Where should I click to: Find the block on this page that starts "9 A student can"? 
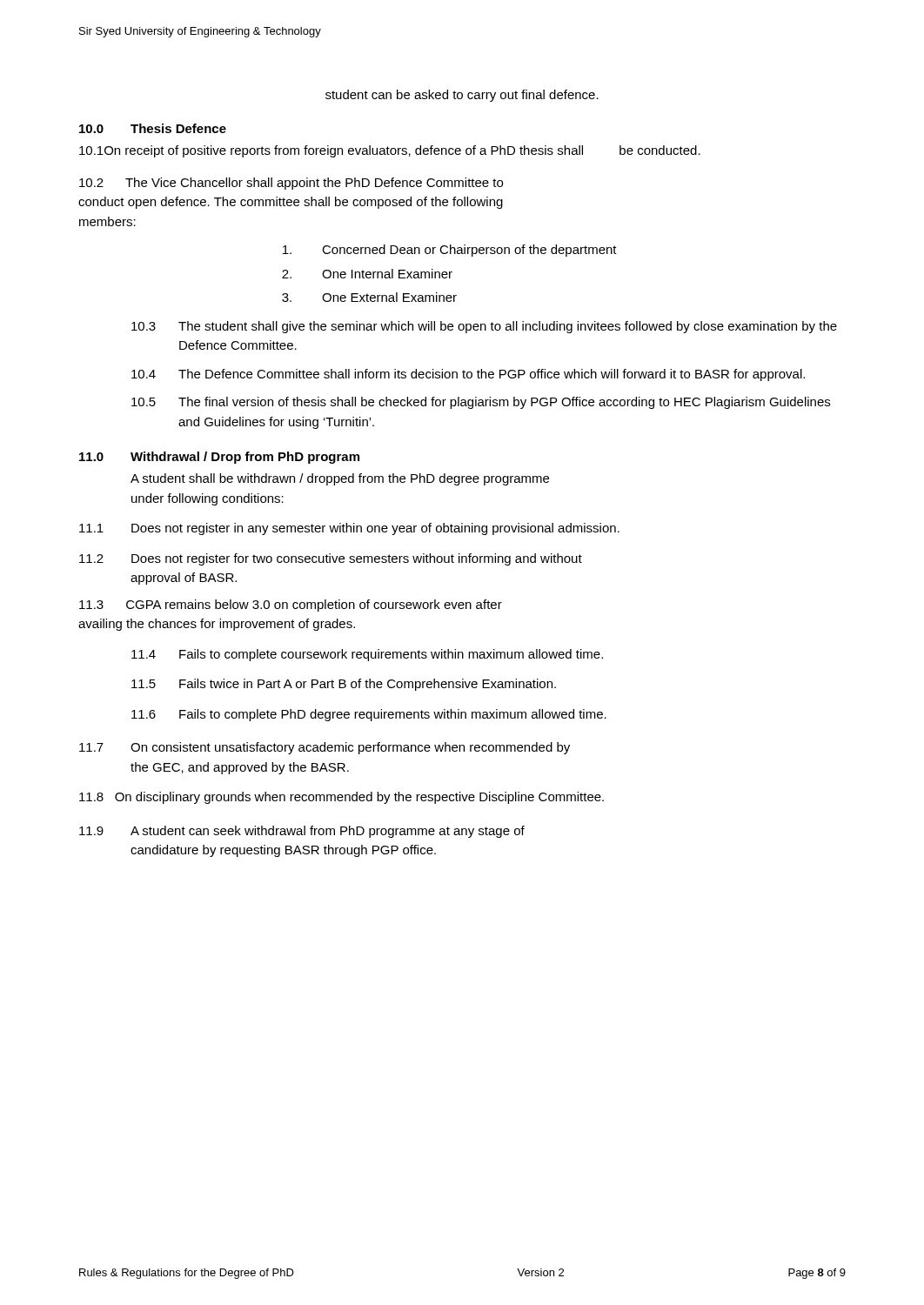tap(462, 840)
